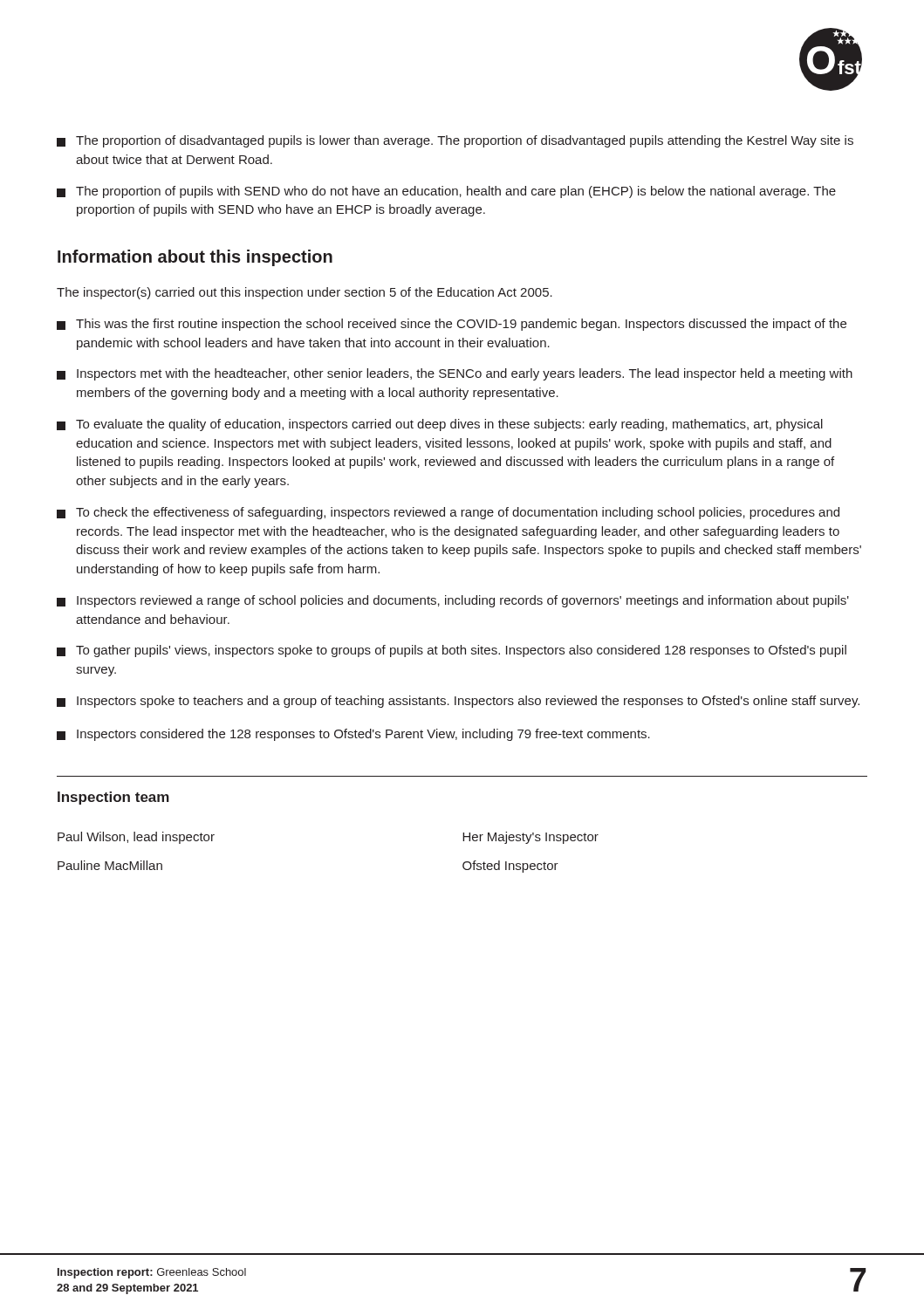
Task: Navigate to the block starting "Inspectors reviewed a range of school"
Action: (462, 610)
